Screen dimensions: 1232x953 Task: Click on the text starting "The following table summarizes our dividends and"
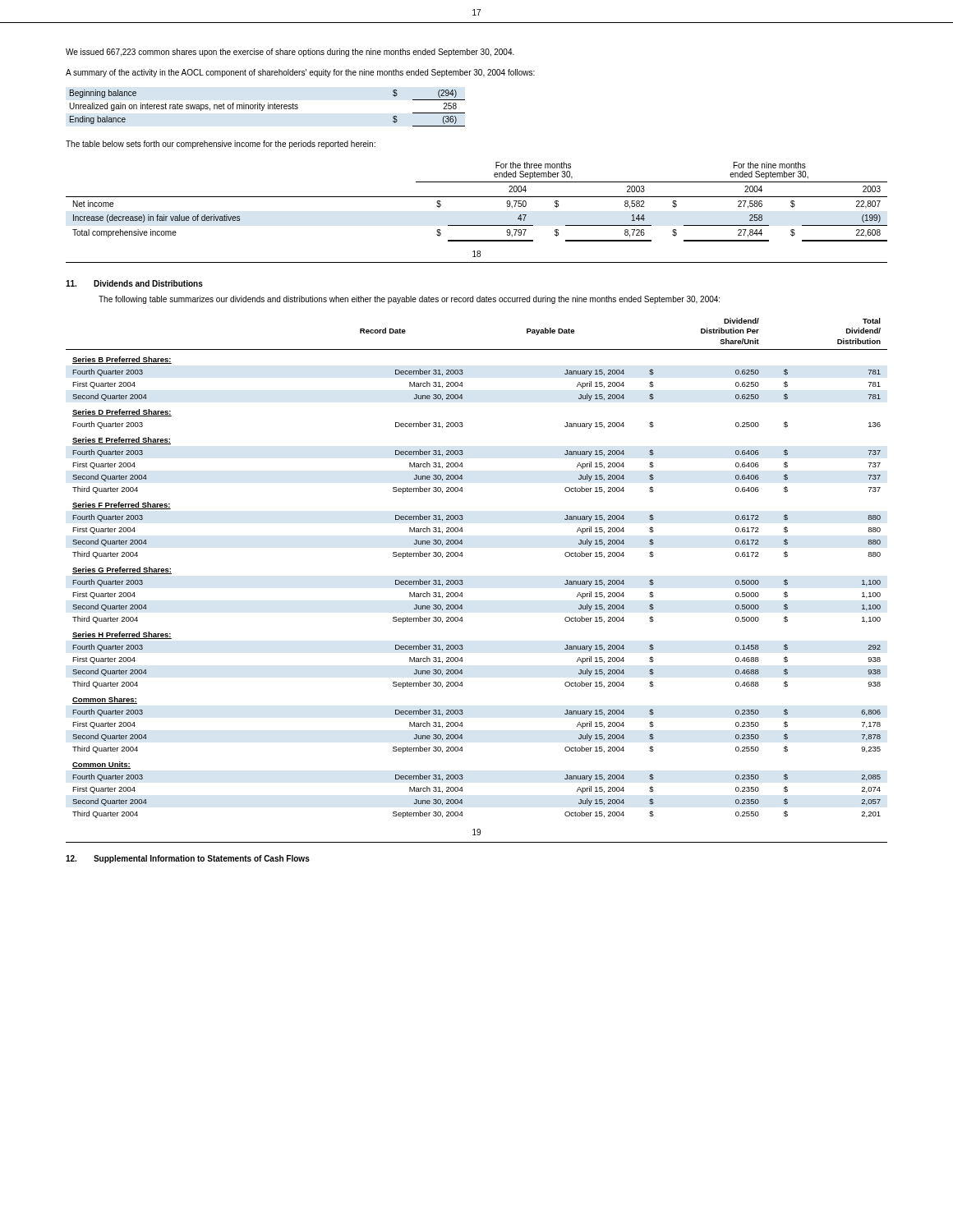click(410, 299)
